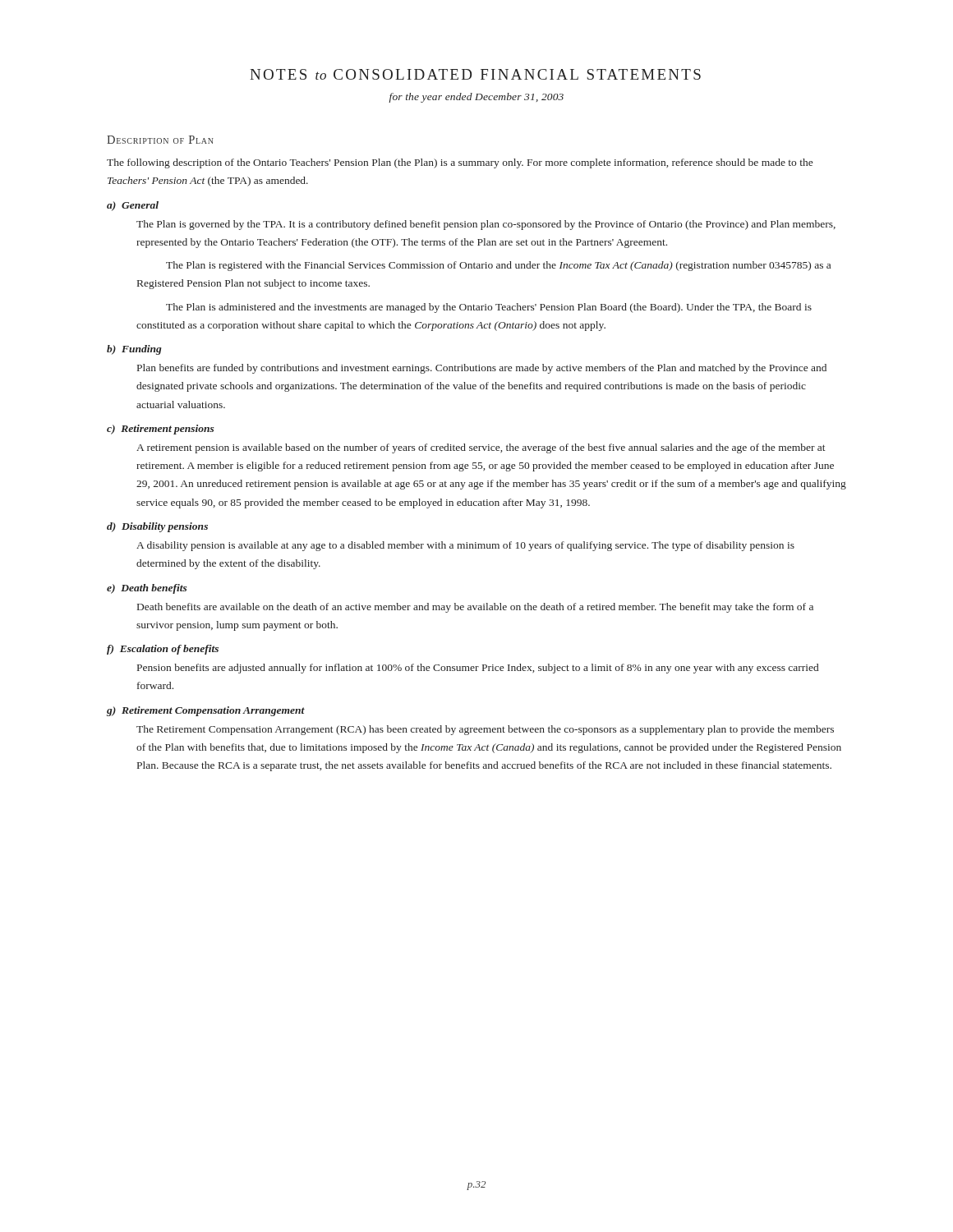This screenshot has width=953, height=1232.
Task: Find the passage starting "for the year ended December 31,"
Action: coord(476,96)
